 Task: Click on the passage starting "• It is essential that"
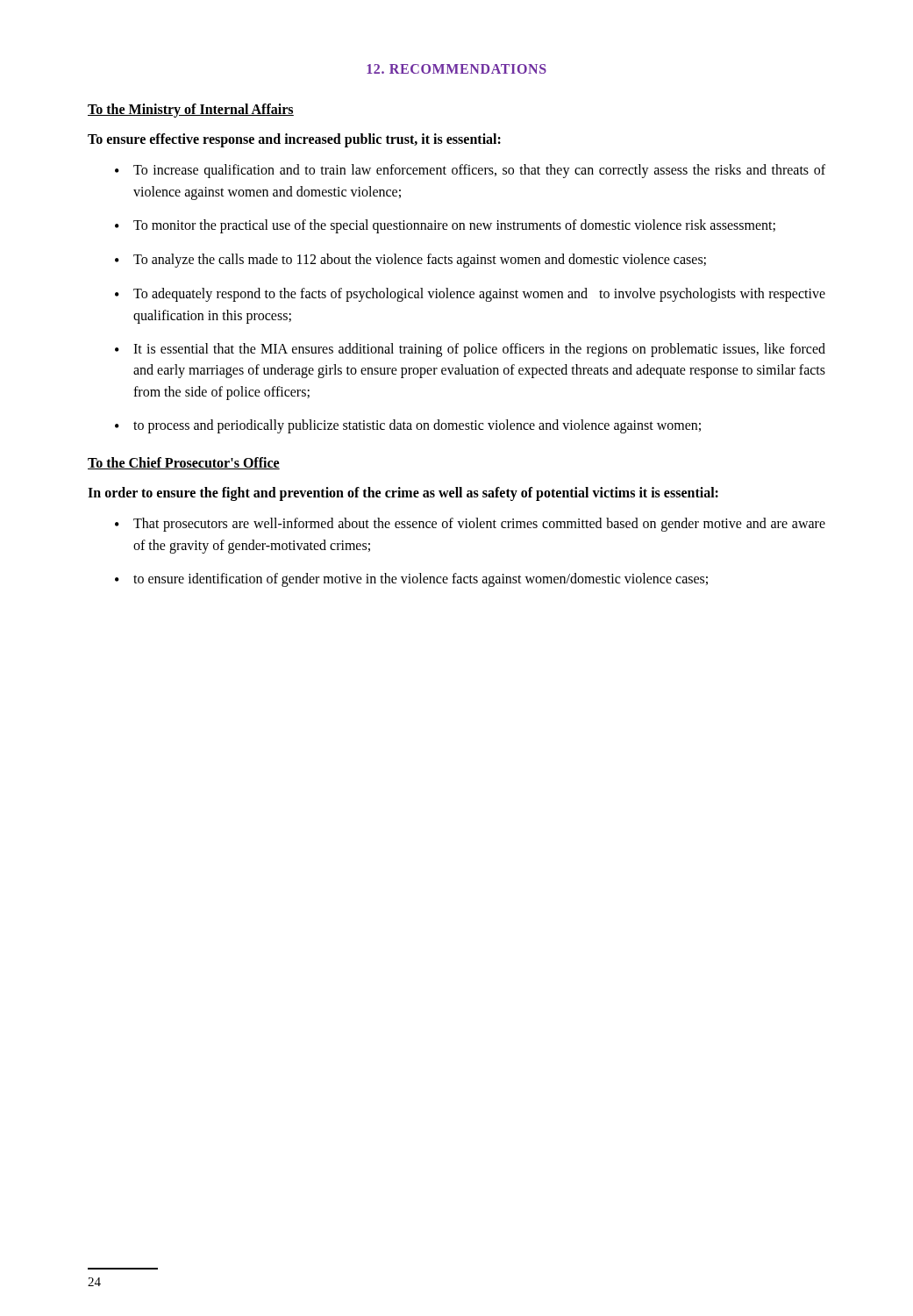(x=470, y=371)
